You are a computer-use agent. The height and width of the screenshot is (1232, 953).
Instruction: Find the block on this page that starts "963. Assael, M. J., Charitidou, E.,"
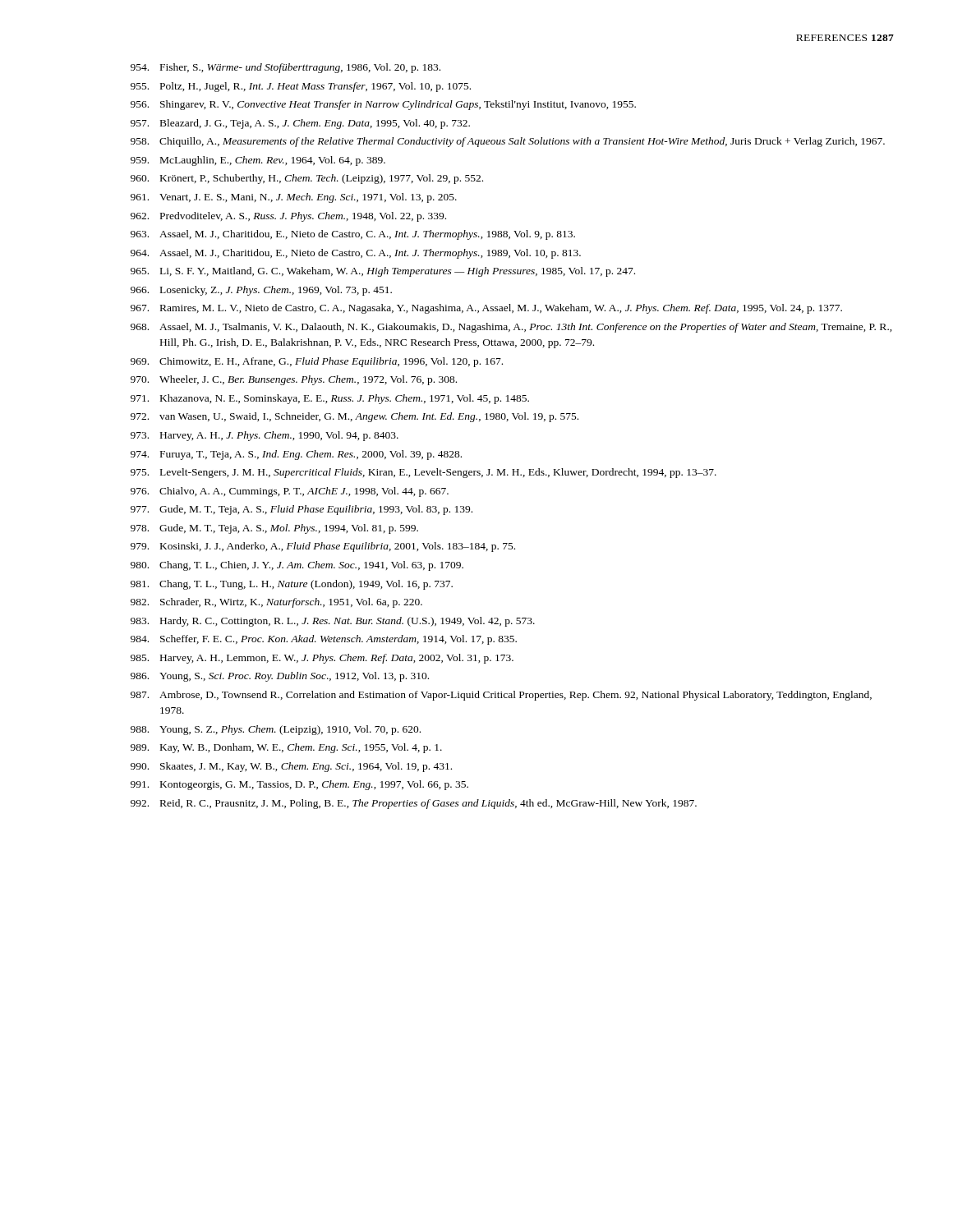(500, 234)
